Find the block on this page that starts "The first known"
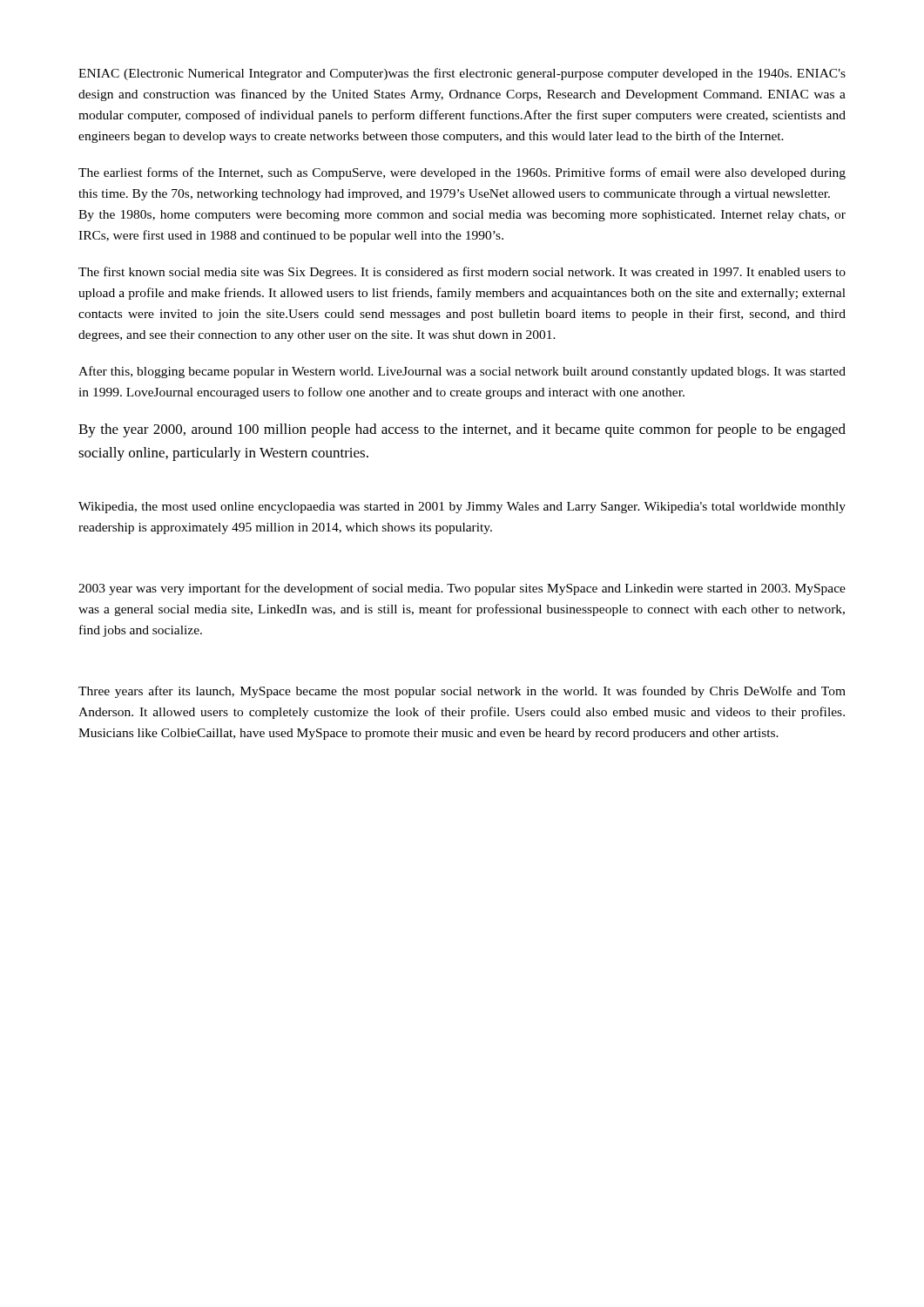 (x=462, y=303)
